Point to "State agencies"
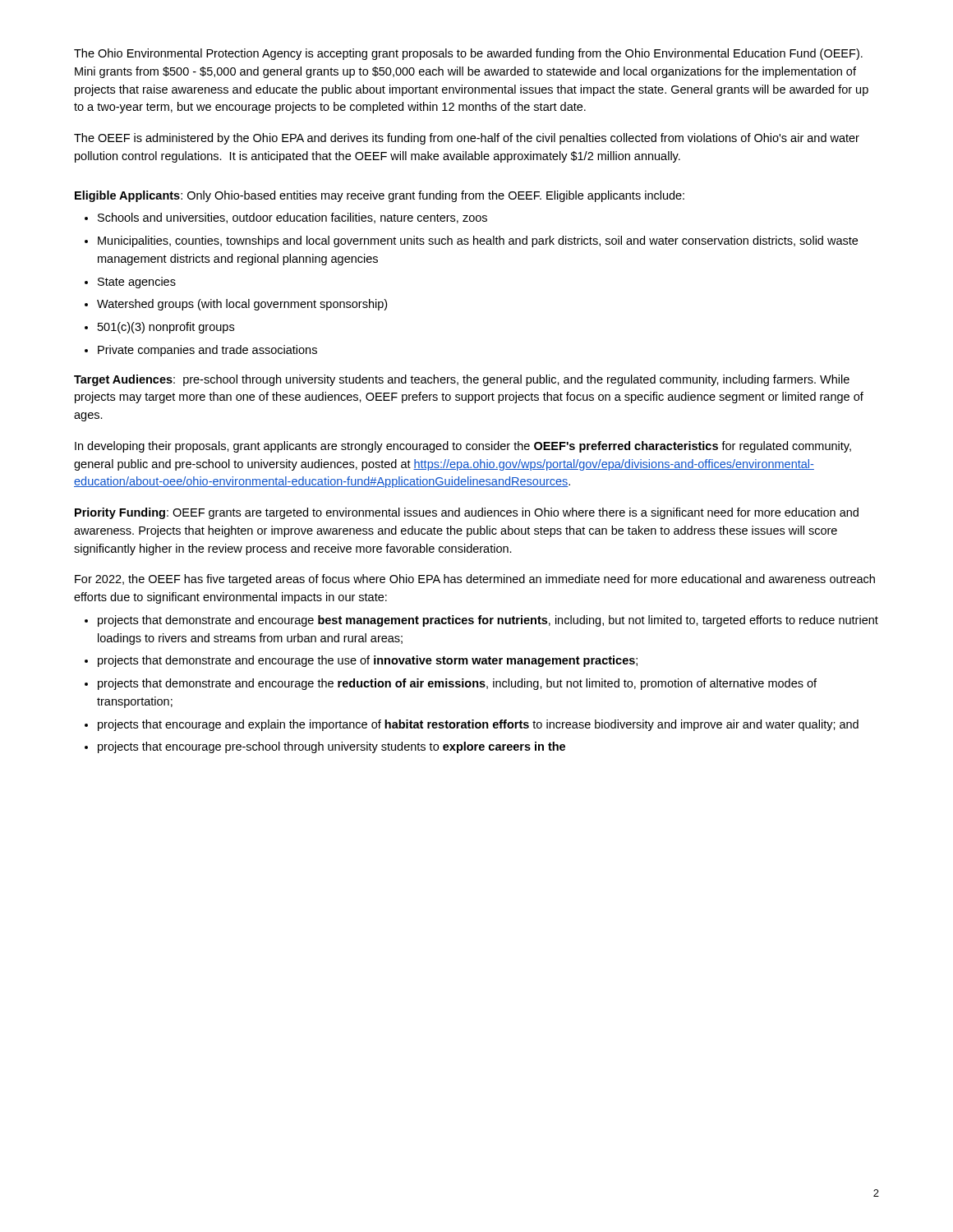953x1232 pixels. point(136,281)
